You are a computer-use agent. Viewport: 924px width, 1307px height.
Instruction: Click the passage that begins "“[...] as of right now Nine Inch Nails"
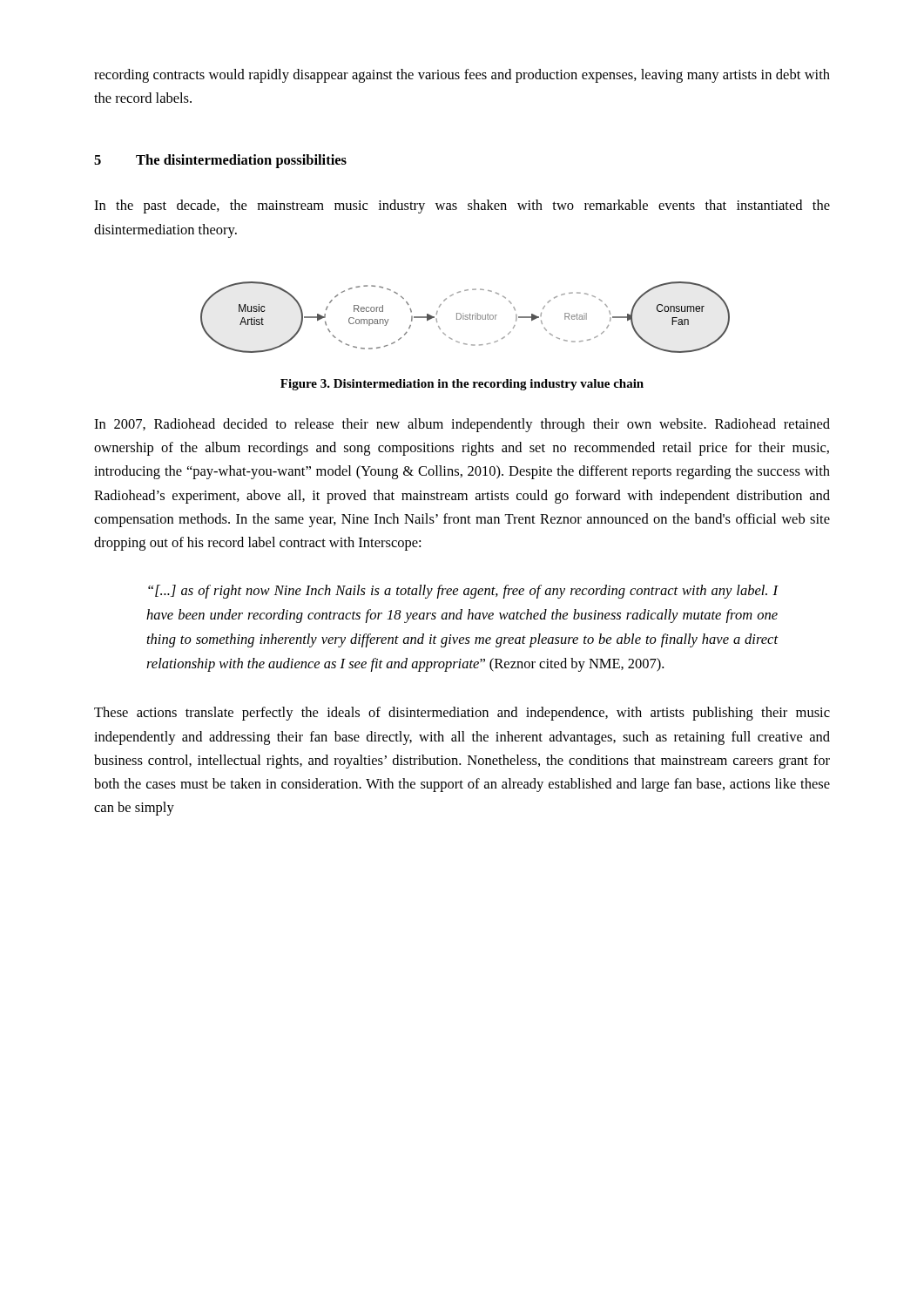coord(462,627)
